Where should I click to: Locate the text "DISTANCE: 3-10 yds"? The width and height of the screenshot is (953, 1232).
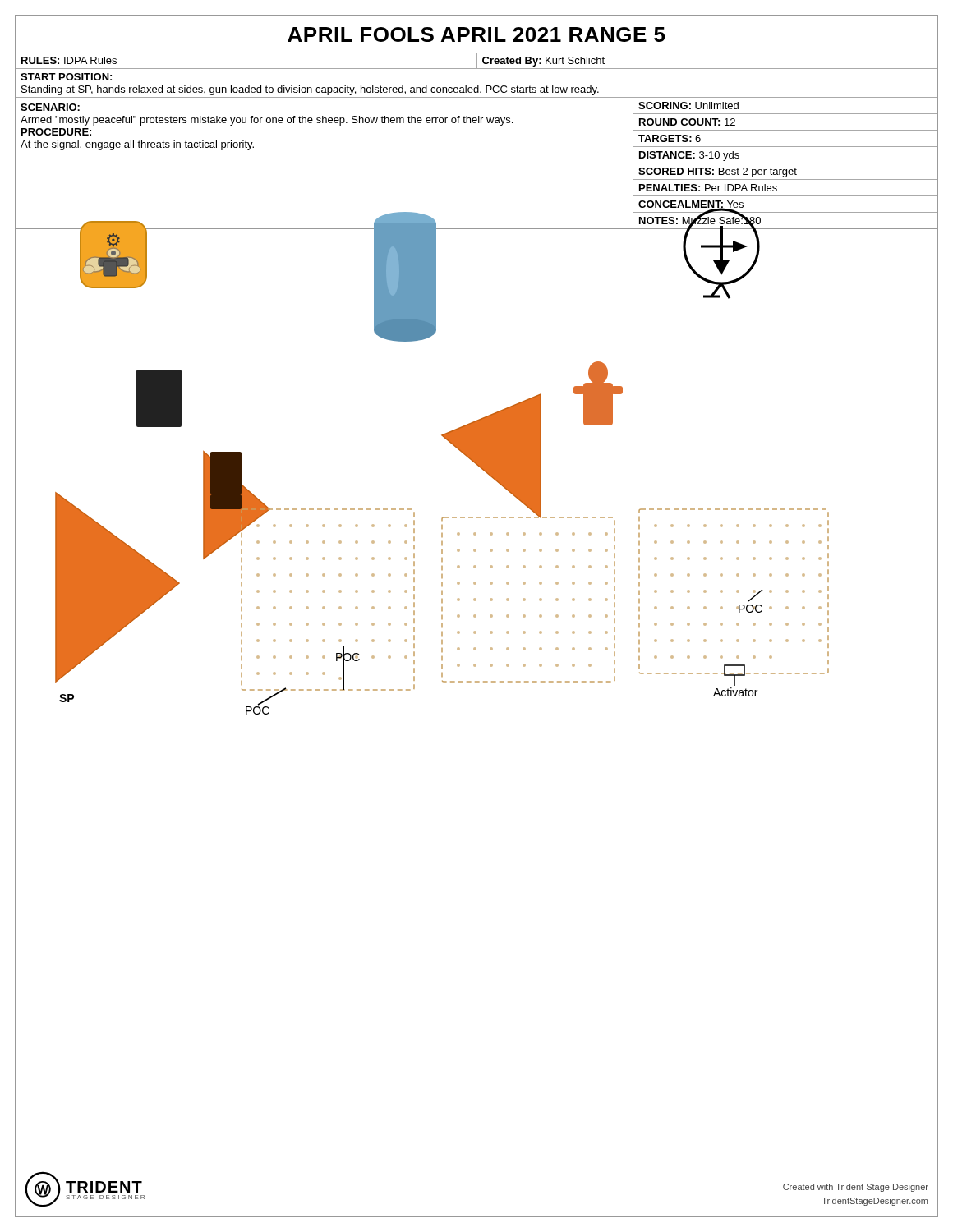click(689, 155)
